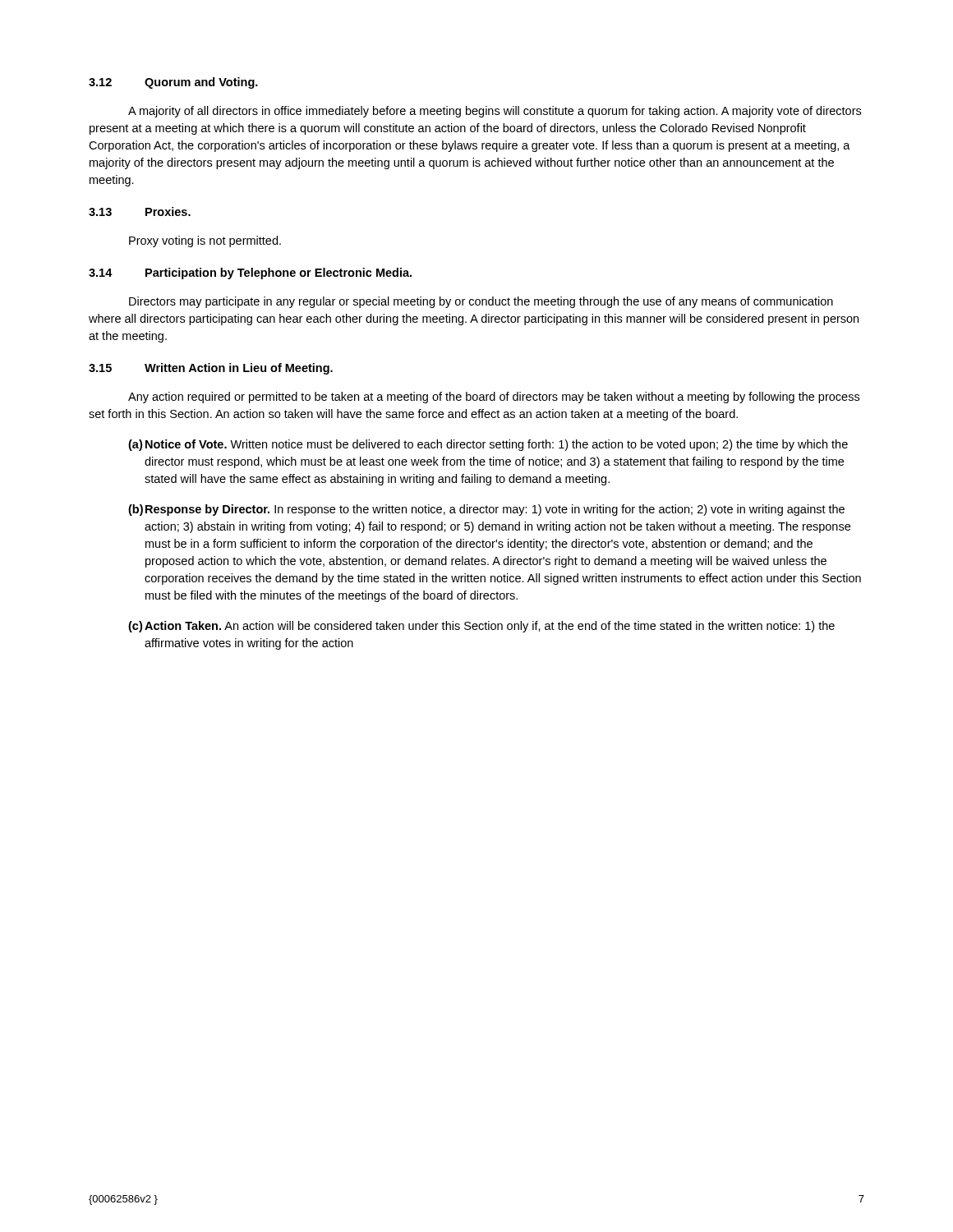The height and width of the screenshot is (1232, 953).
Task: Find the block starting "3.12 Quorum and Voting."
Action: [x=173, y=83]
